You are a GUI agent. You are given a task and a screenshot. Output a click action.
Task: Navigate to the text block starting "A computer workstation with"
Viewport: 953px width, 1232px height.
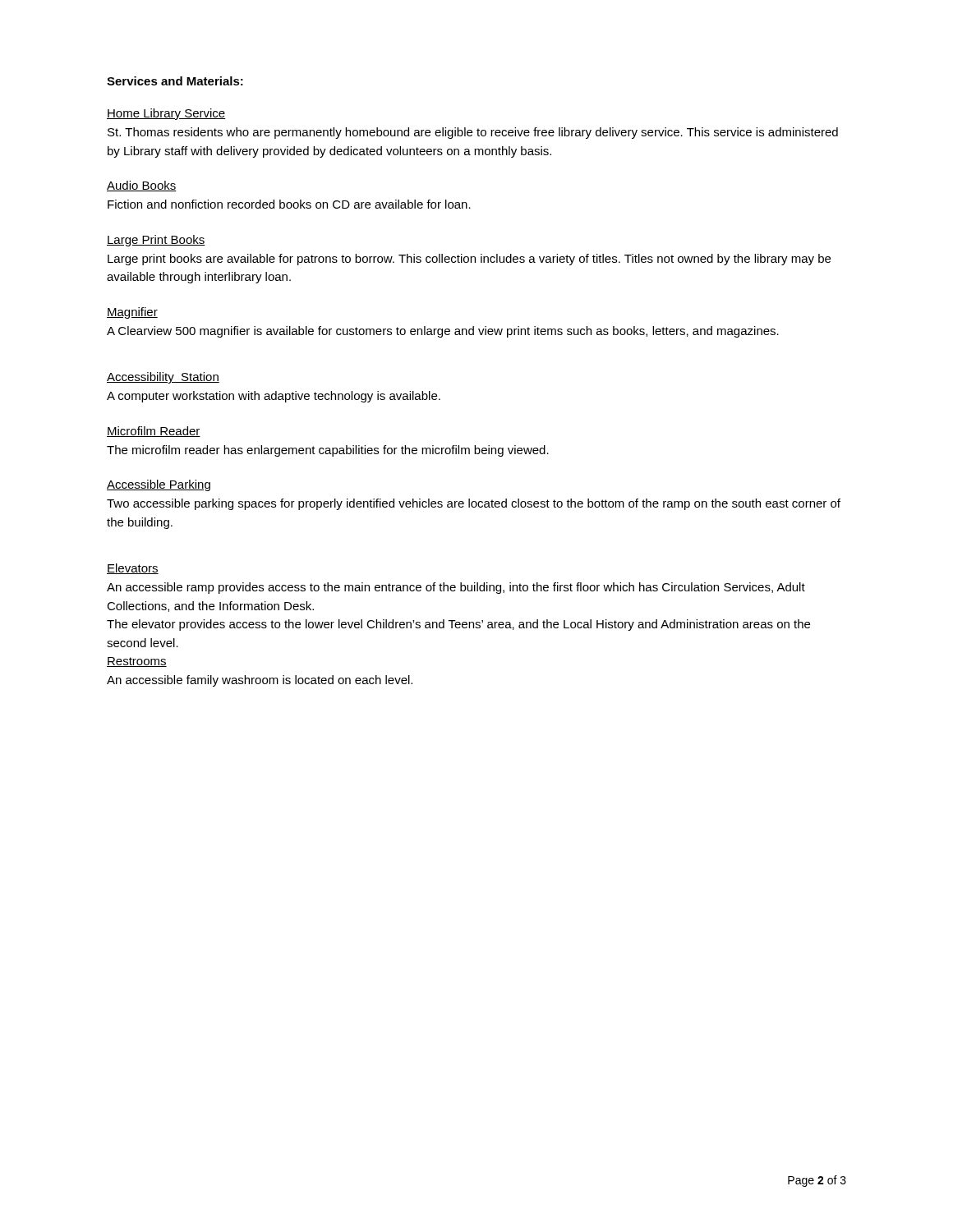coord(274,395)
